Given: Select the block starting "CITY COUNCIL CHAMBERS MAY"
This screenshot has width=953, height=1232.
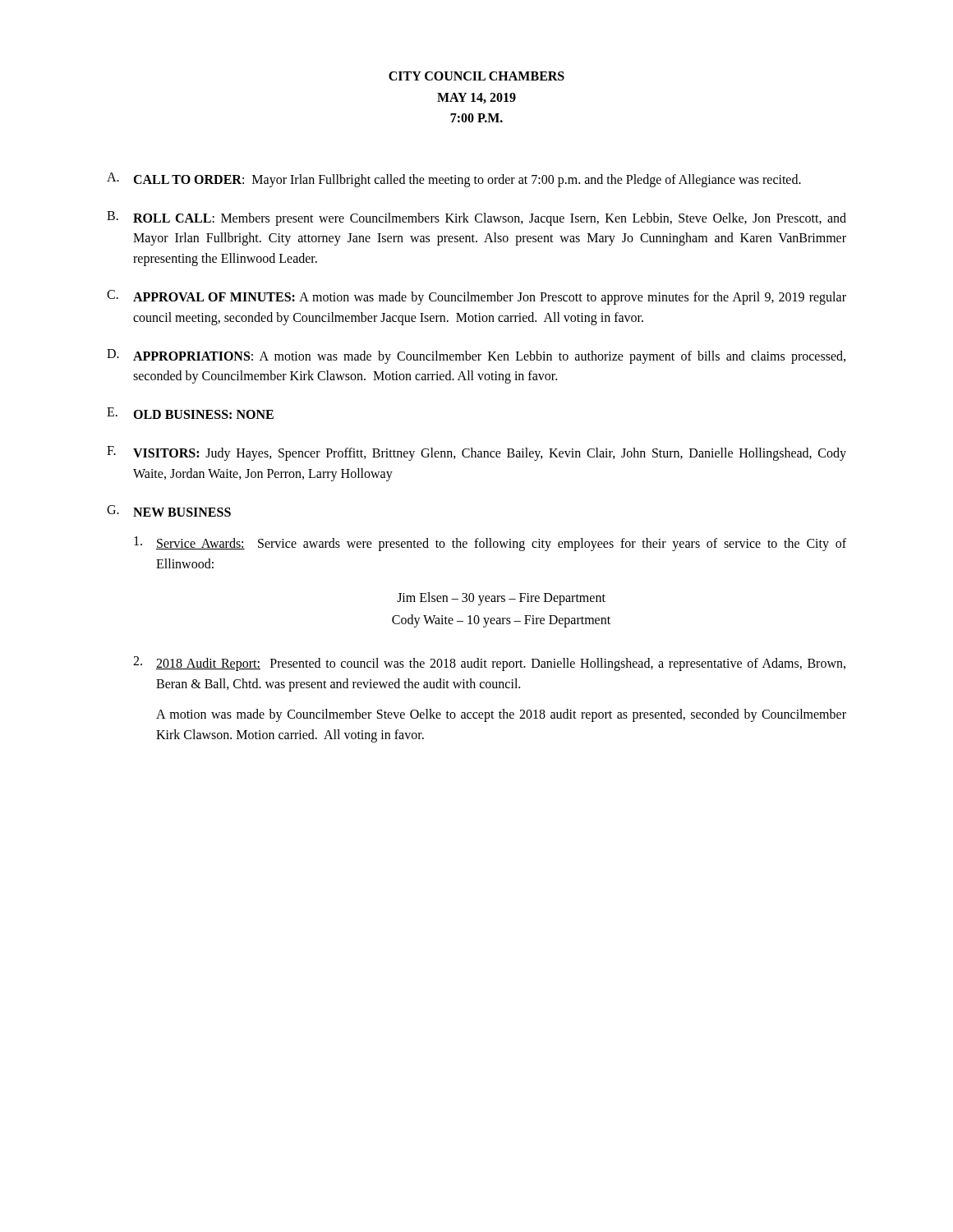Looking at the screenshot, I should click(476, 97).
